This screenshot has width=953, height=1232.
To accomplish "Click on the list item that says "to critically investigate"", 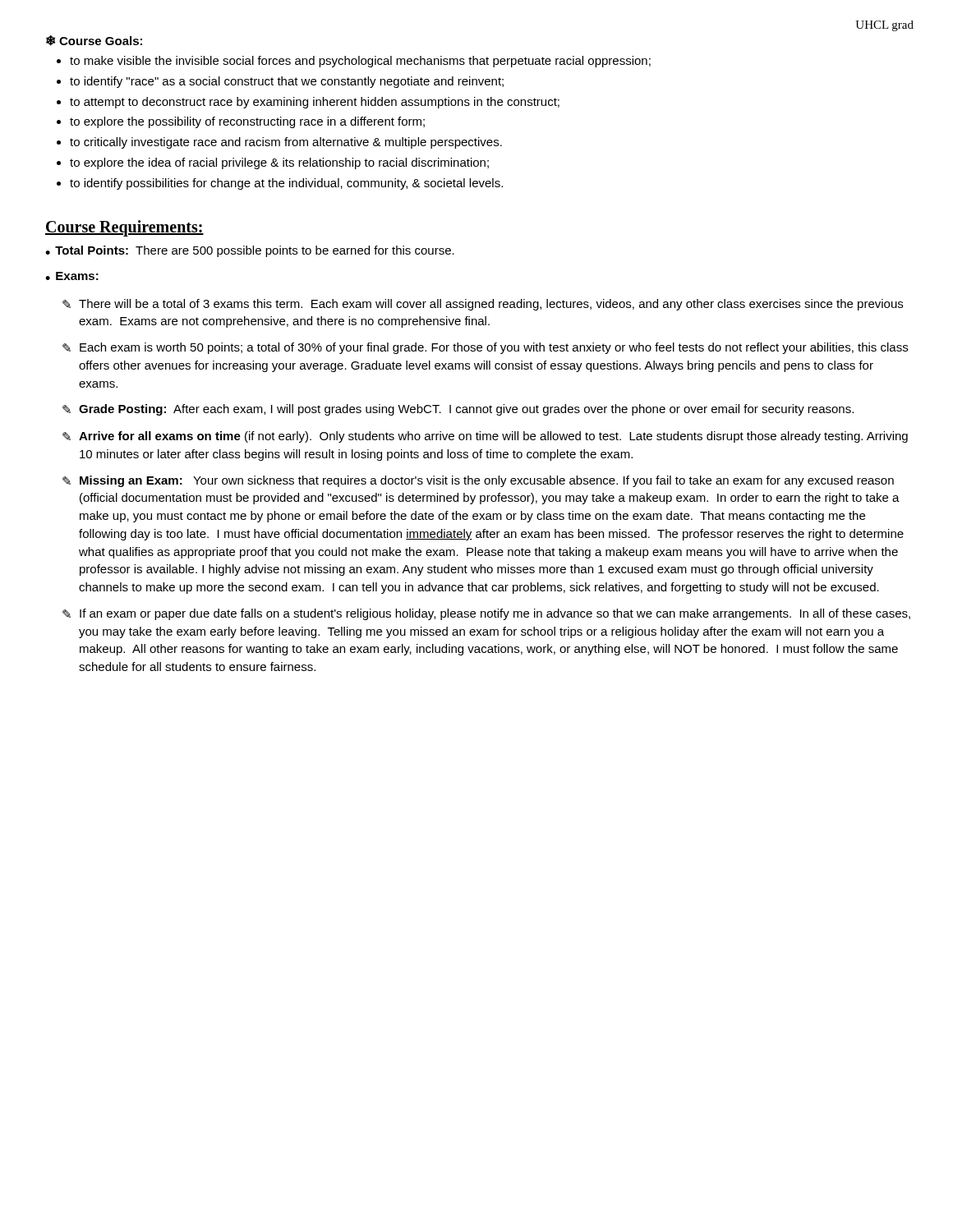I will click(492, 142).
